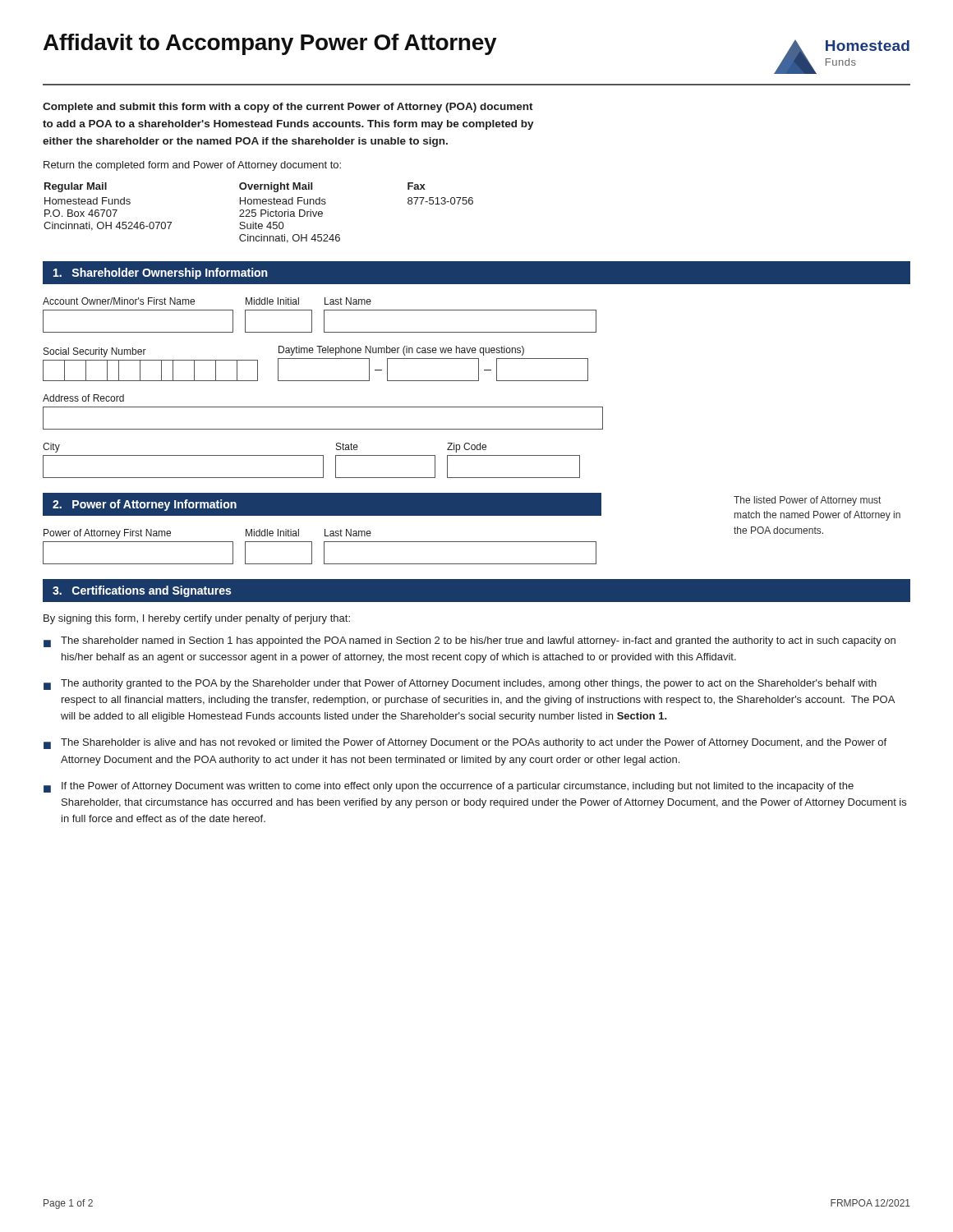Navigate to the element starting "■ The authority granted to the"
Viewport: 953px width, 1232px height.
476,700
